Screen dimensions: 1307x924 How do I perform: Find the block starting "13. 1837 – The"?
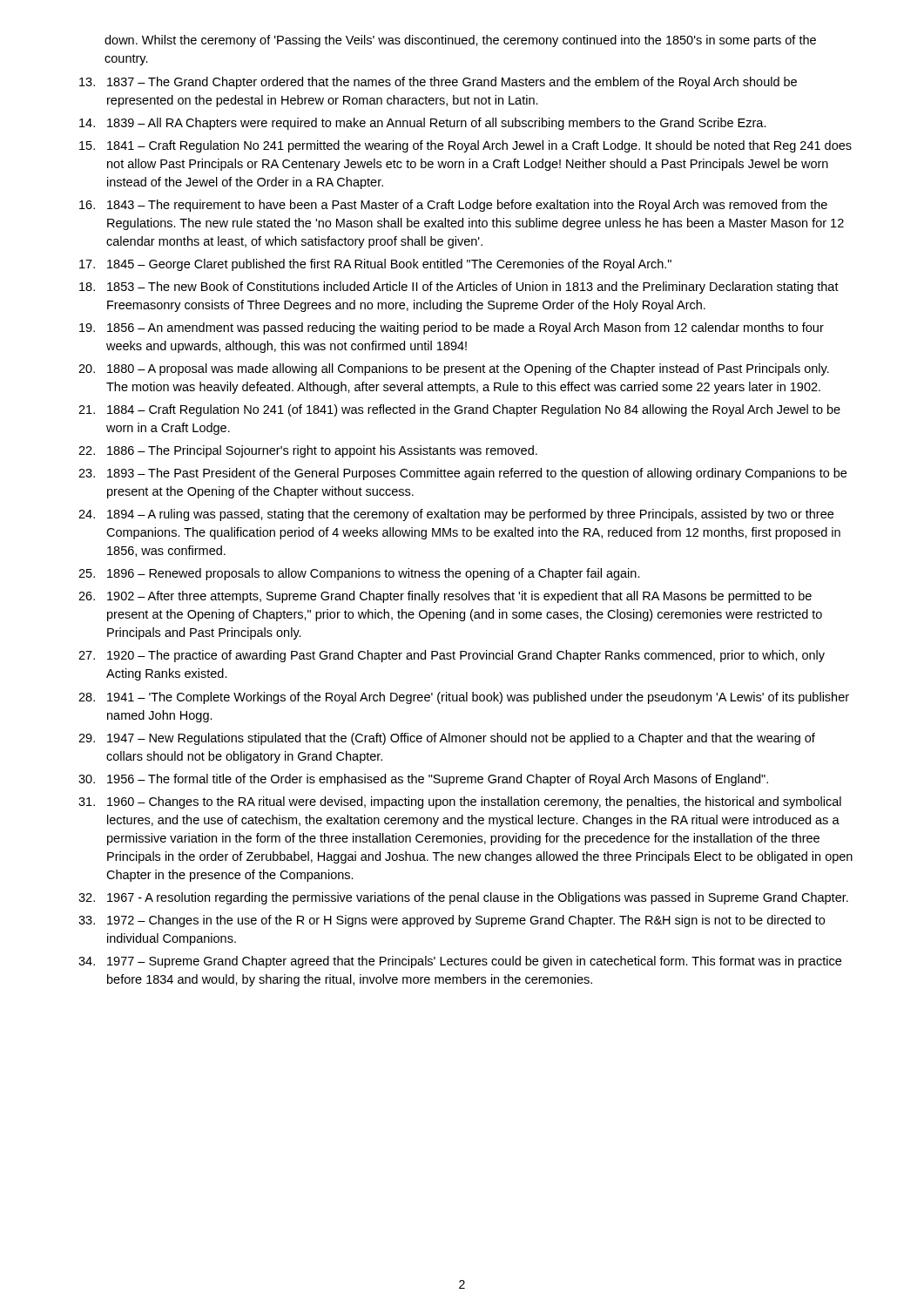coord(466,91)
